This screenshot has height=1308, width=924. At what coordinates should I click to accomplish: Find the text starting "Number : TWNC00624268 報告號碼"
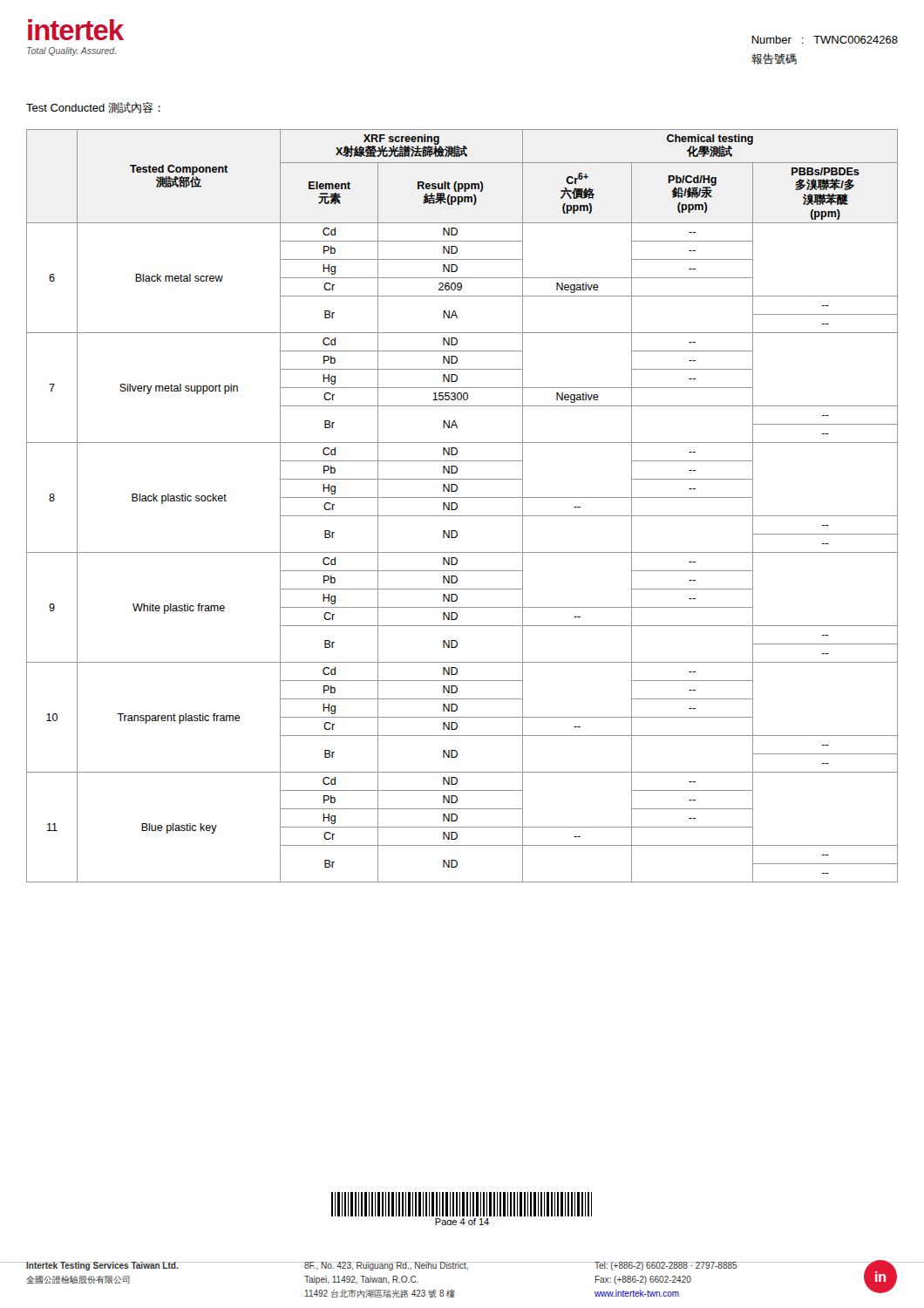[x=824, y=49]
